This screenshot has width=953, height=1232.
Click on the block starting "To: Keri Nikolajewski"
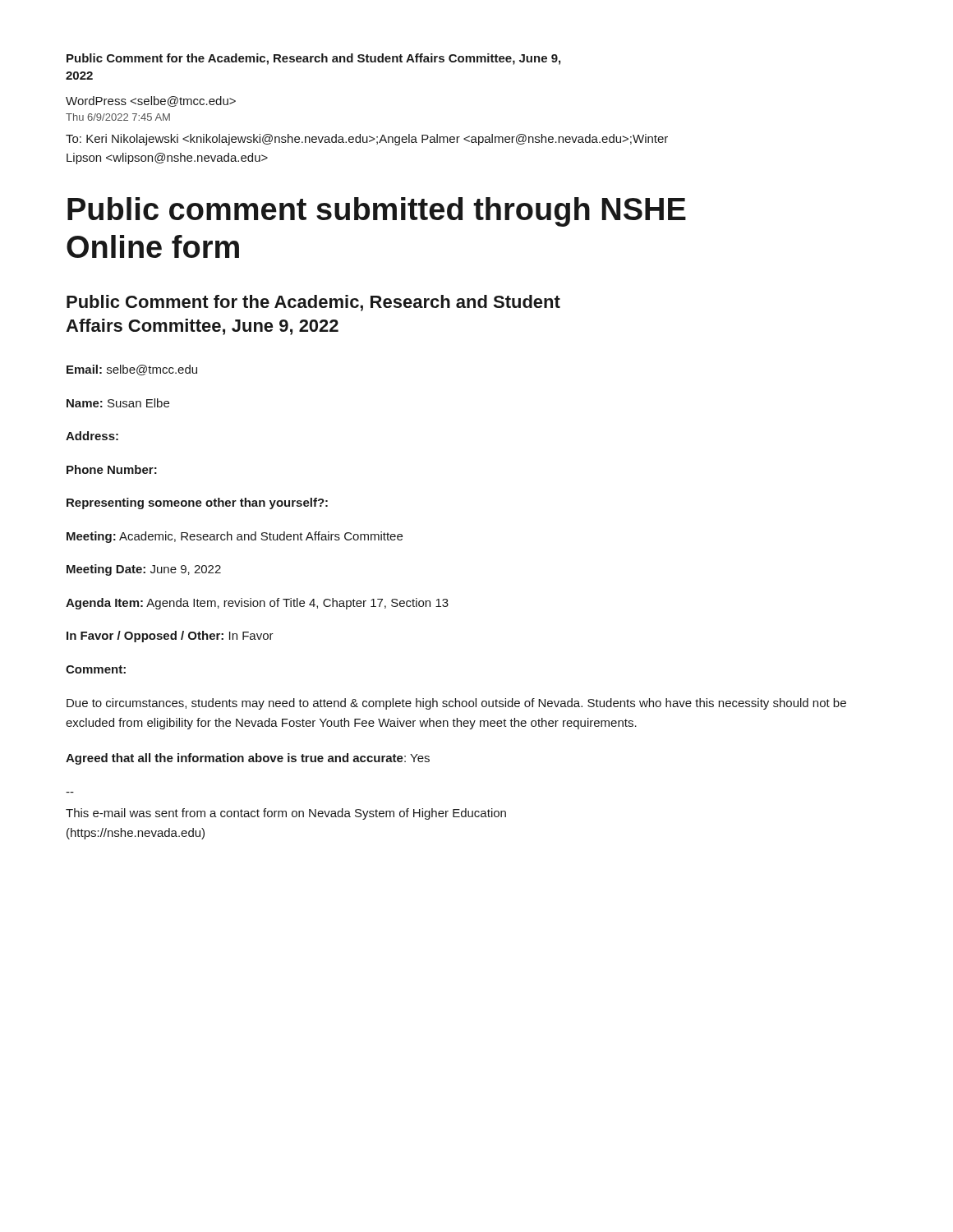coord(367,148)
